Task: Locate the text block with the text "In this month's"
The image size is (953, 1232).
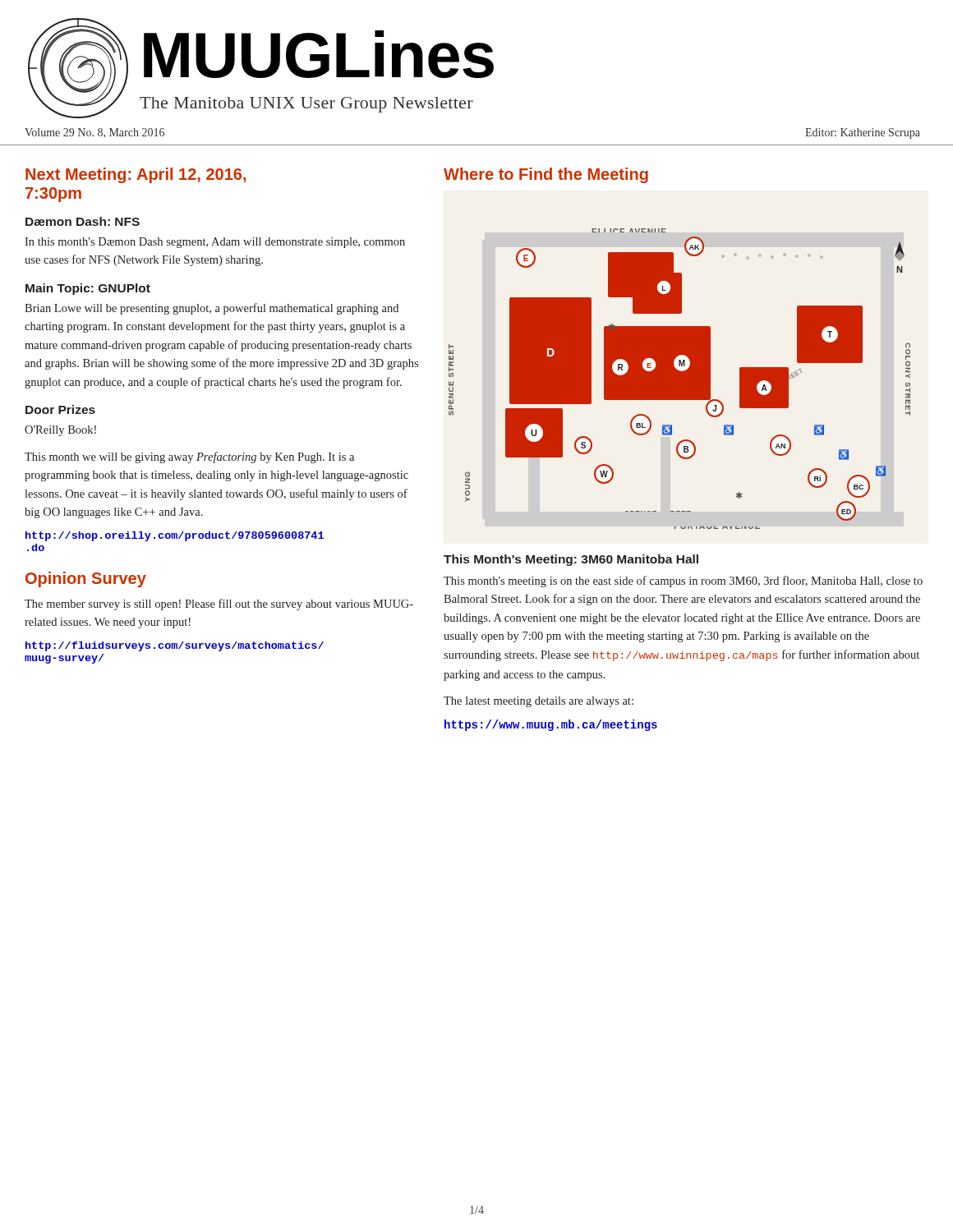Action: pyautogui.click(x=222, y=251)
